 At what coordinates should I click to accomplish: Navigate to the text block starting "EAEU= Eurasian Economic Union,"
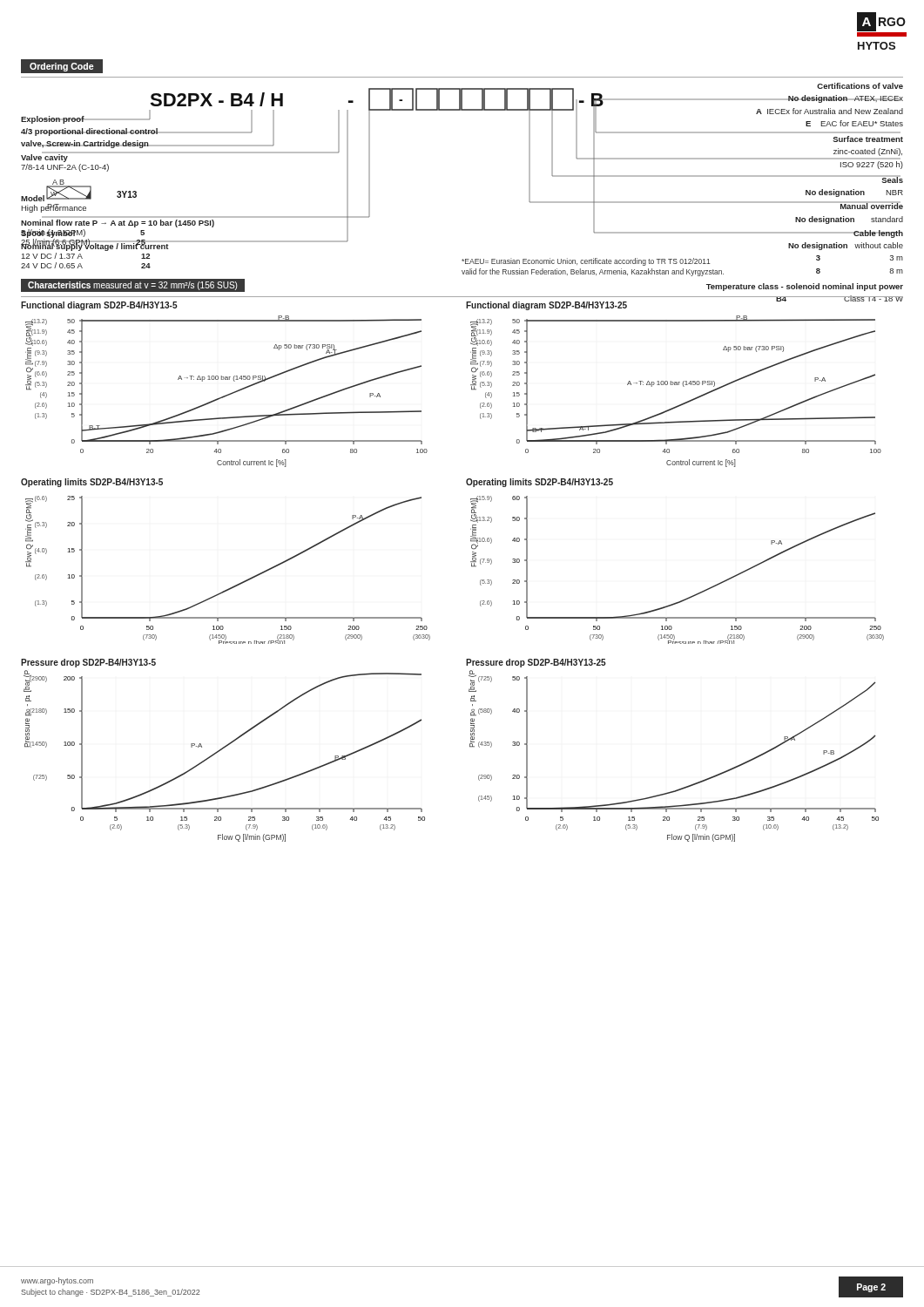(x=593, y=267)
